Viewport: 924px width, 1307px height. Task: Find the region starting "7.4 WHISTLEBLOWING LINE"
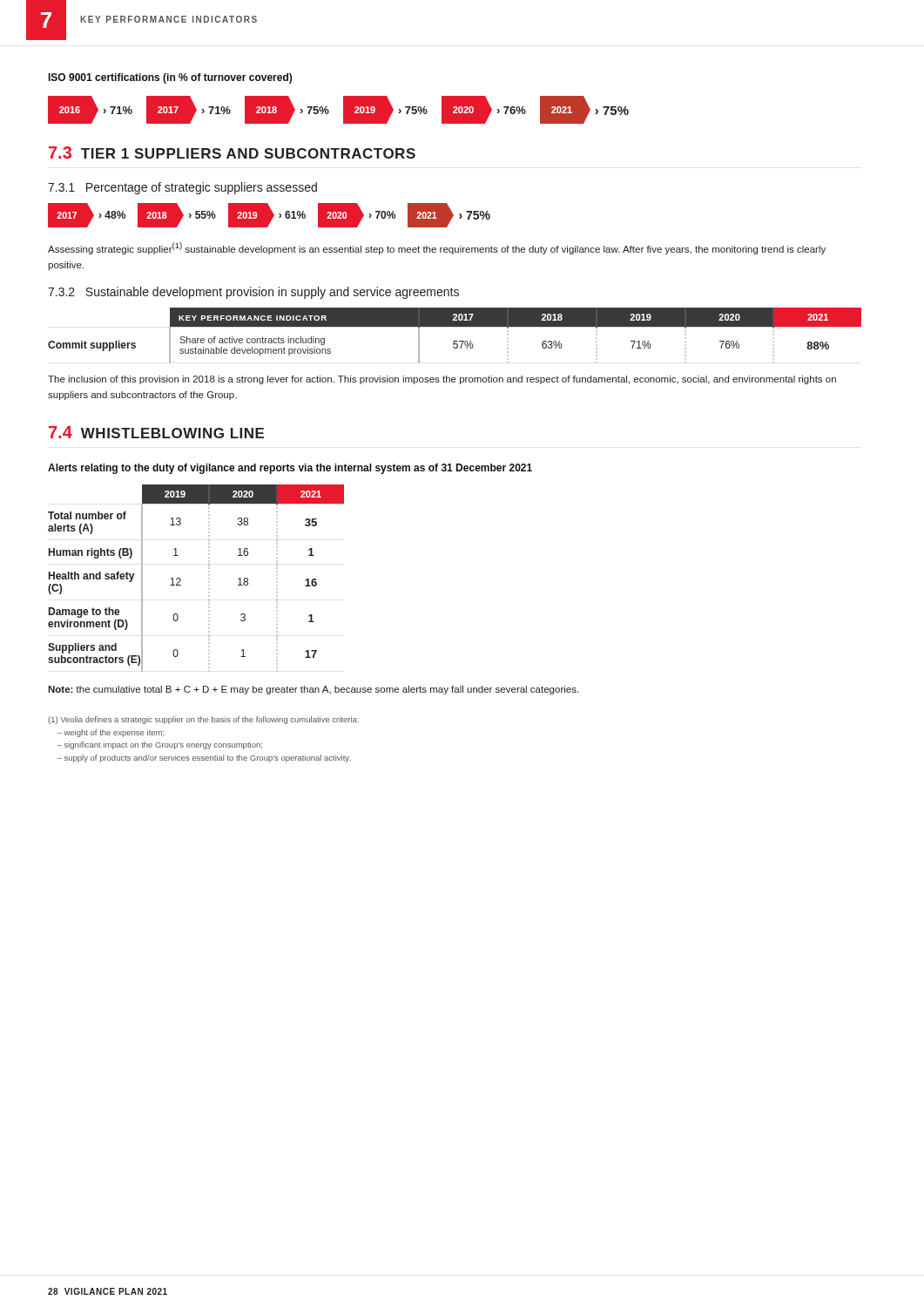(x=156, y=433)
